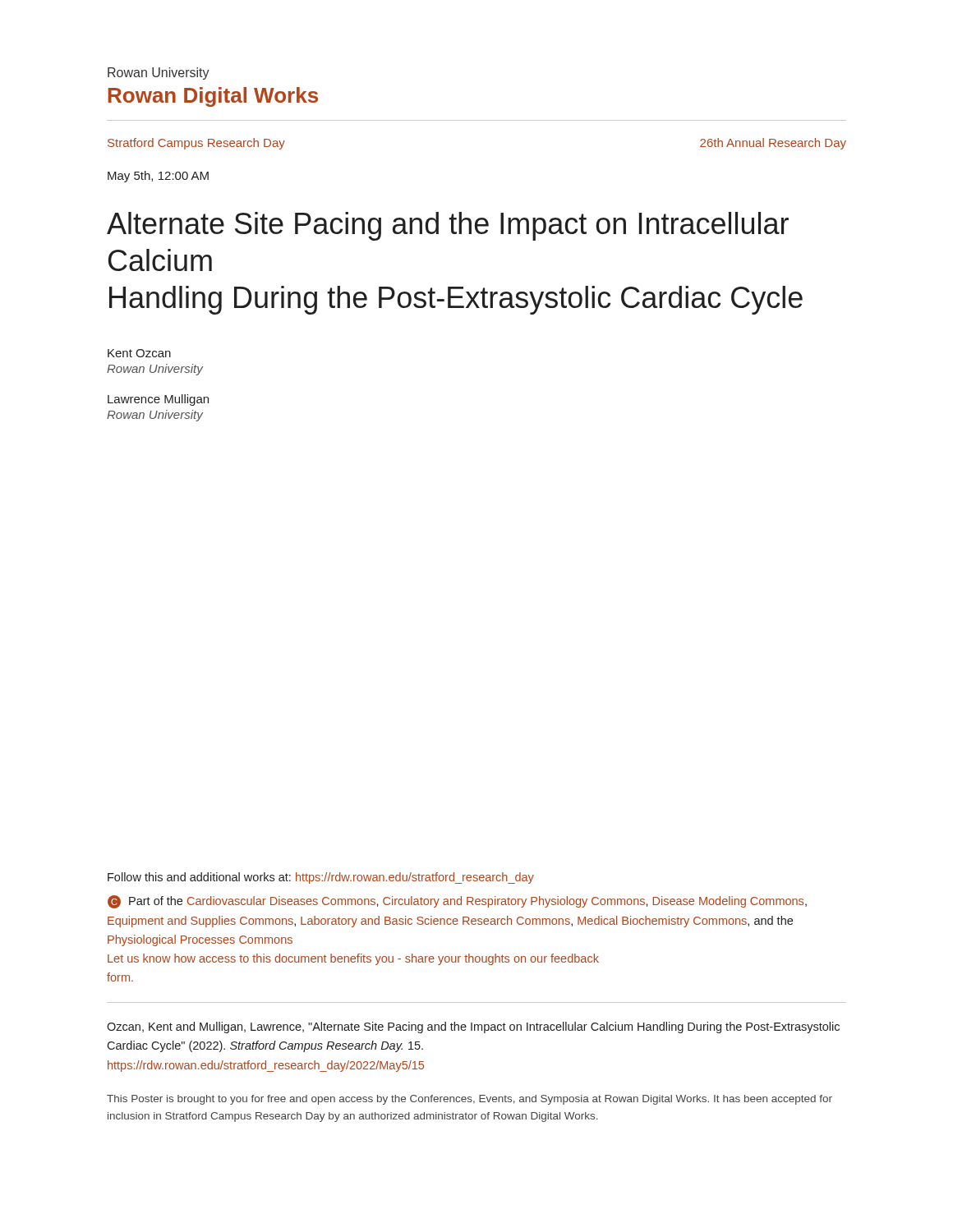Point to the region starting "C Part of the Cardiovascular"
The height and width of the screenshot is (1232, 953).
457,902
